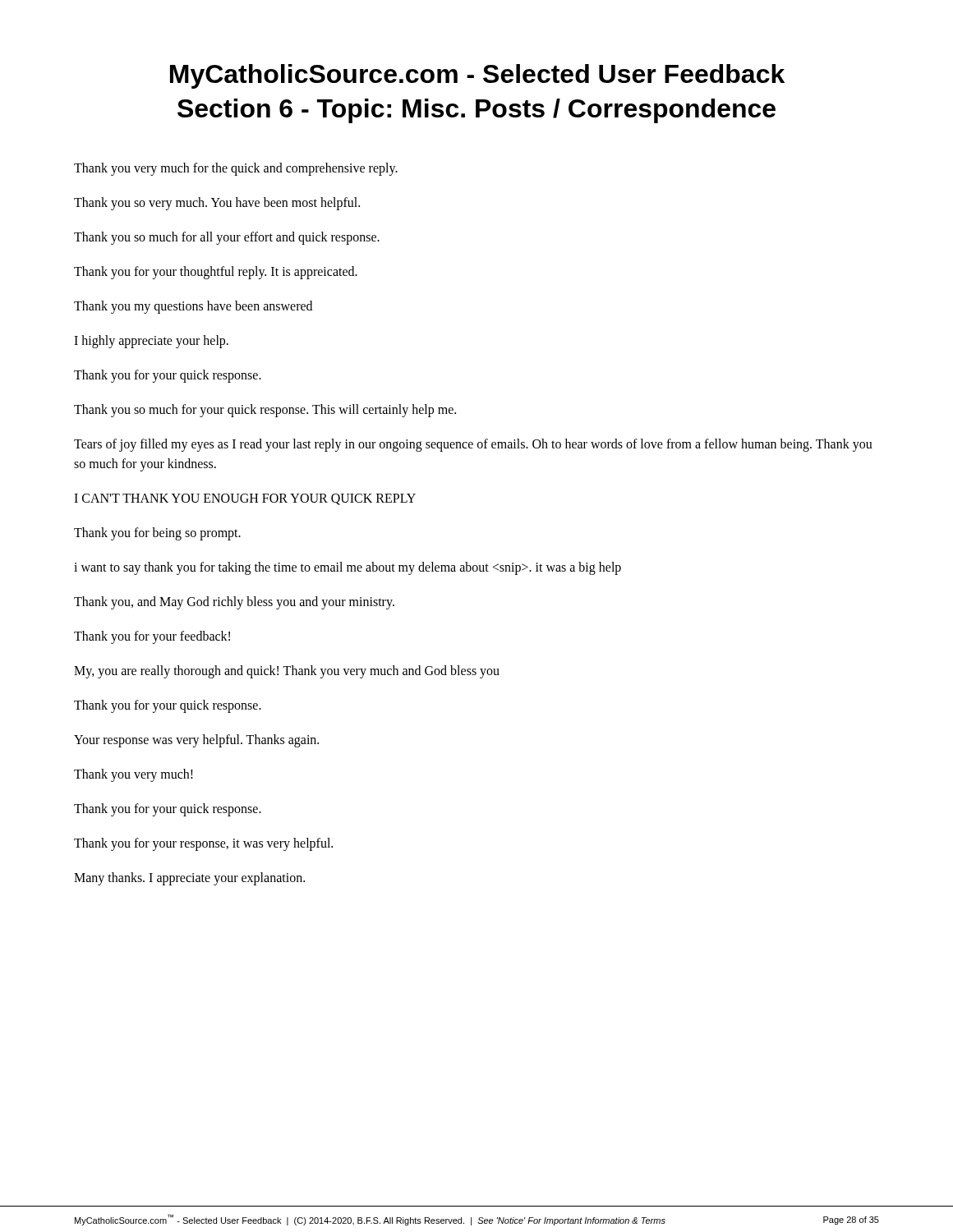Click on the element starting "My, you are"
The width and height of the screenshot is (953, 1232).
pos(287,671)
